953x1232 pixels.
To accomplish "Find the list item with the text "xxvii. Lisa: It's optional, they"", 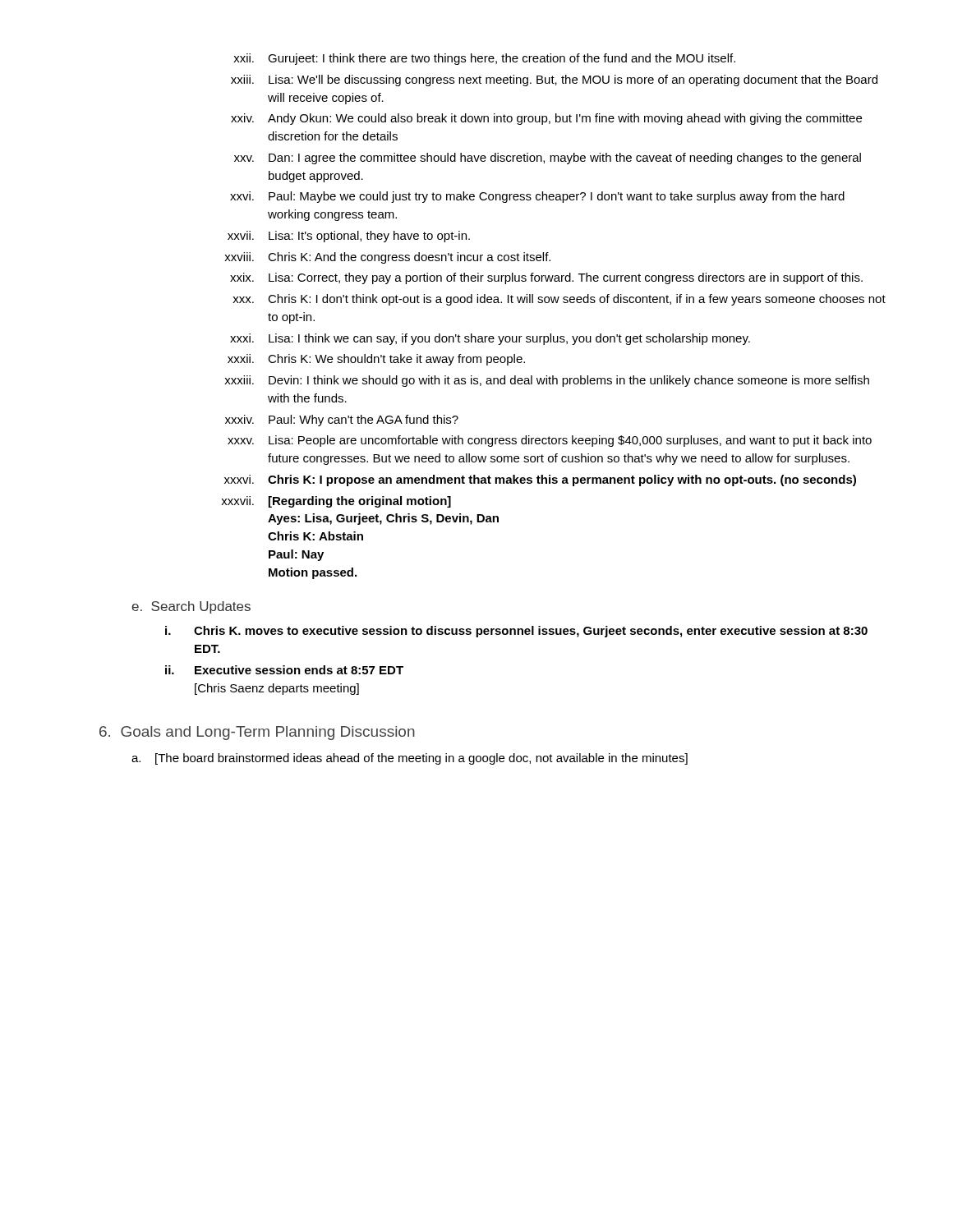I will click(x=349, y=237).
